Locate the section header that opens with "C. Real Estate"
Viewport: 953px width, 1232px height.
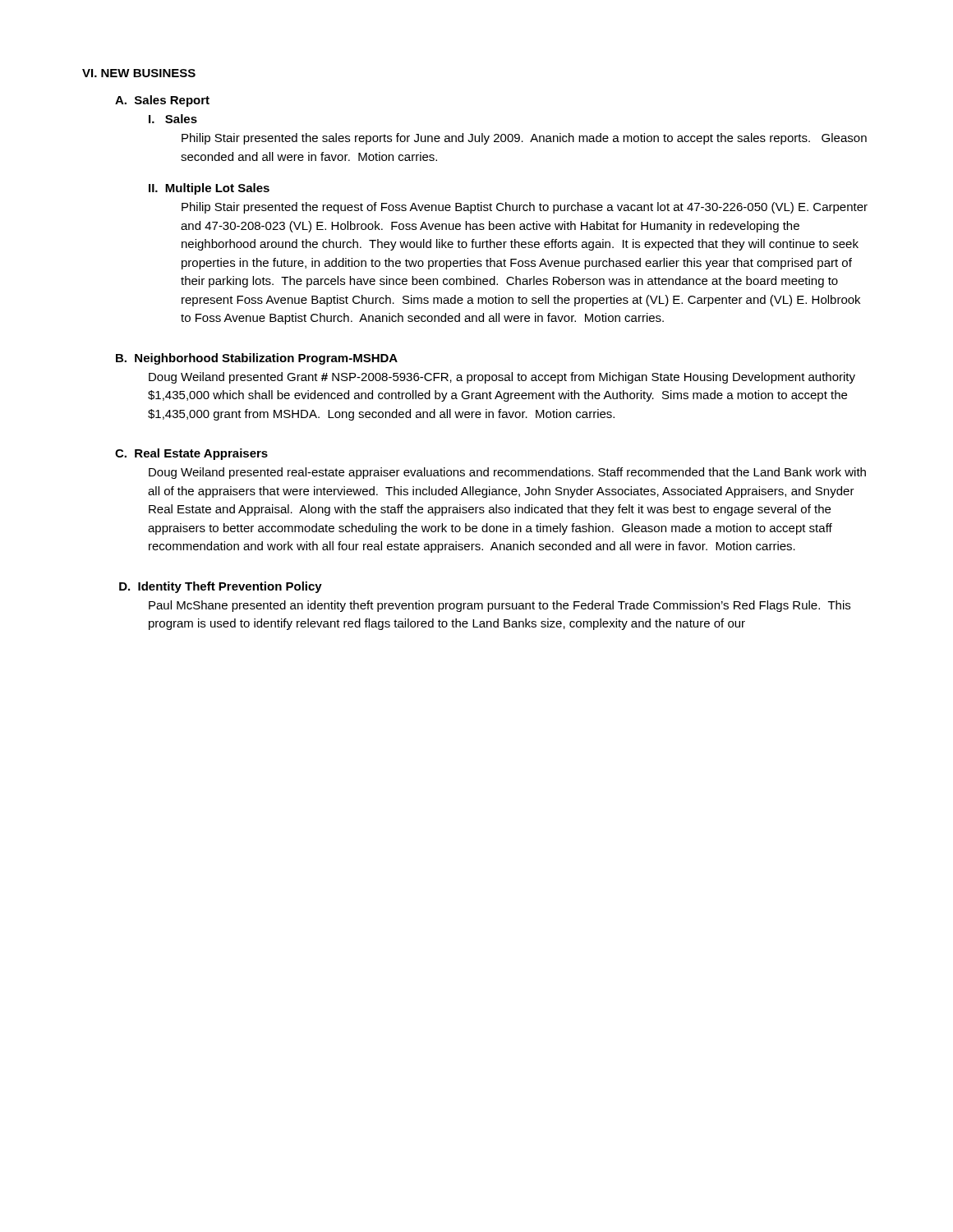192,453
